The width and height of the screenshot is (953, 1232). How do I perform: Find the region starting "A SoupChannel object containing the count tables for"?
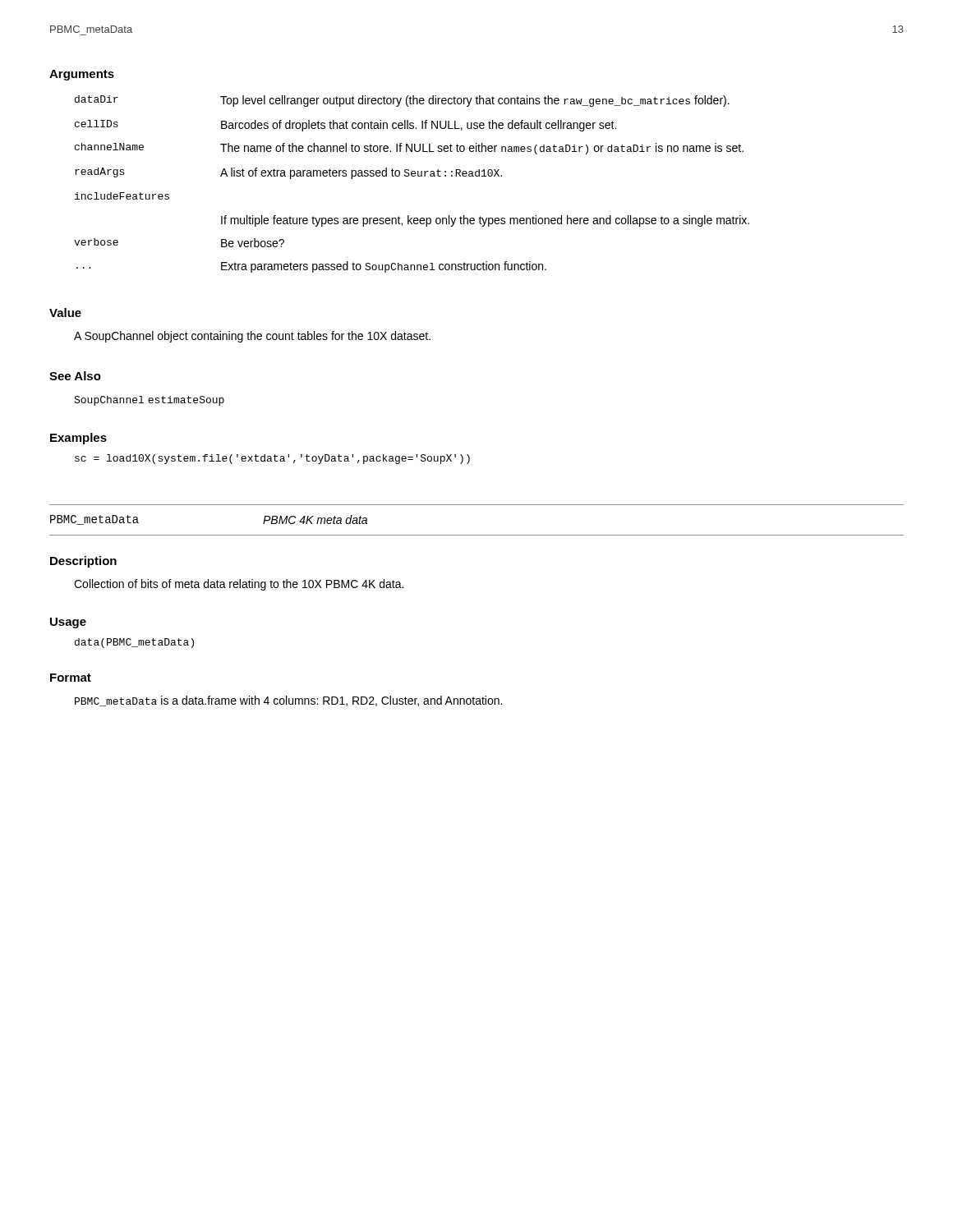pyautogui.click(x=253, y=336)
